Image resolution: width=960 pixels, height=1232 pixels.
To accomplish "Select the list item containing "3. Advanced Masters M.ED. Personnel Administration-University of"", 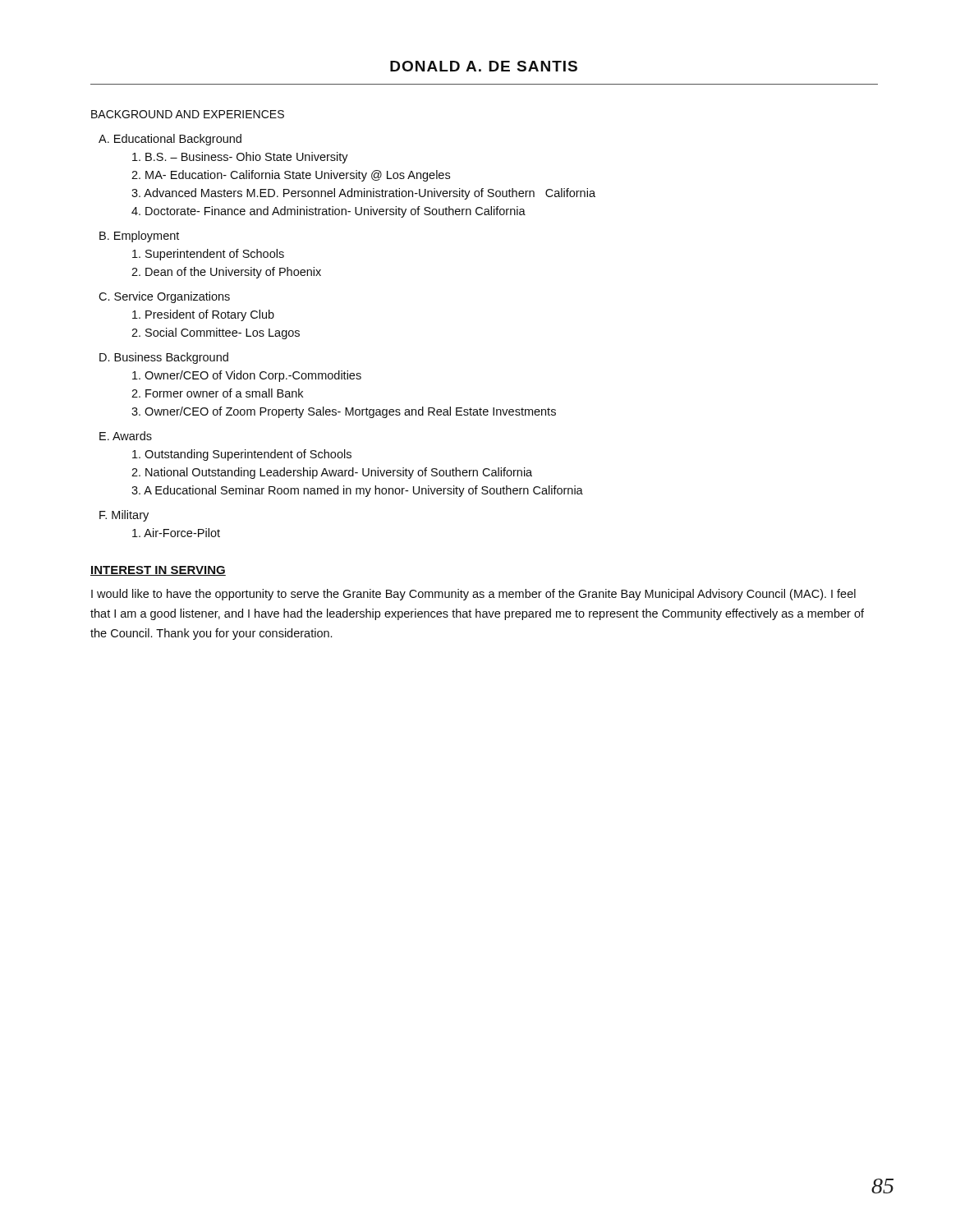I will 363,193.
